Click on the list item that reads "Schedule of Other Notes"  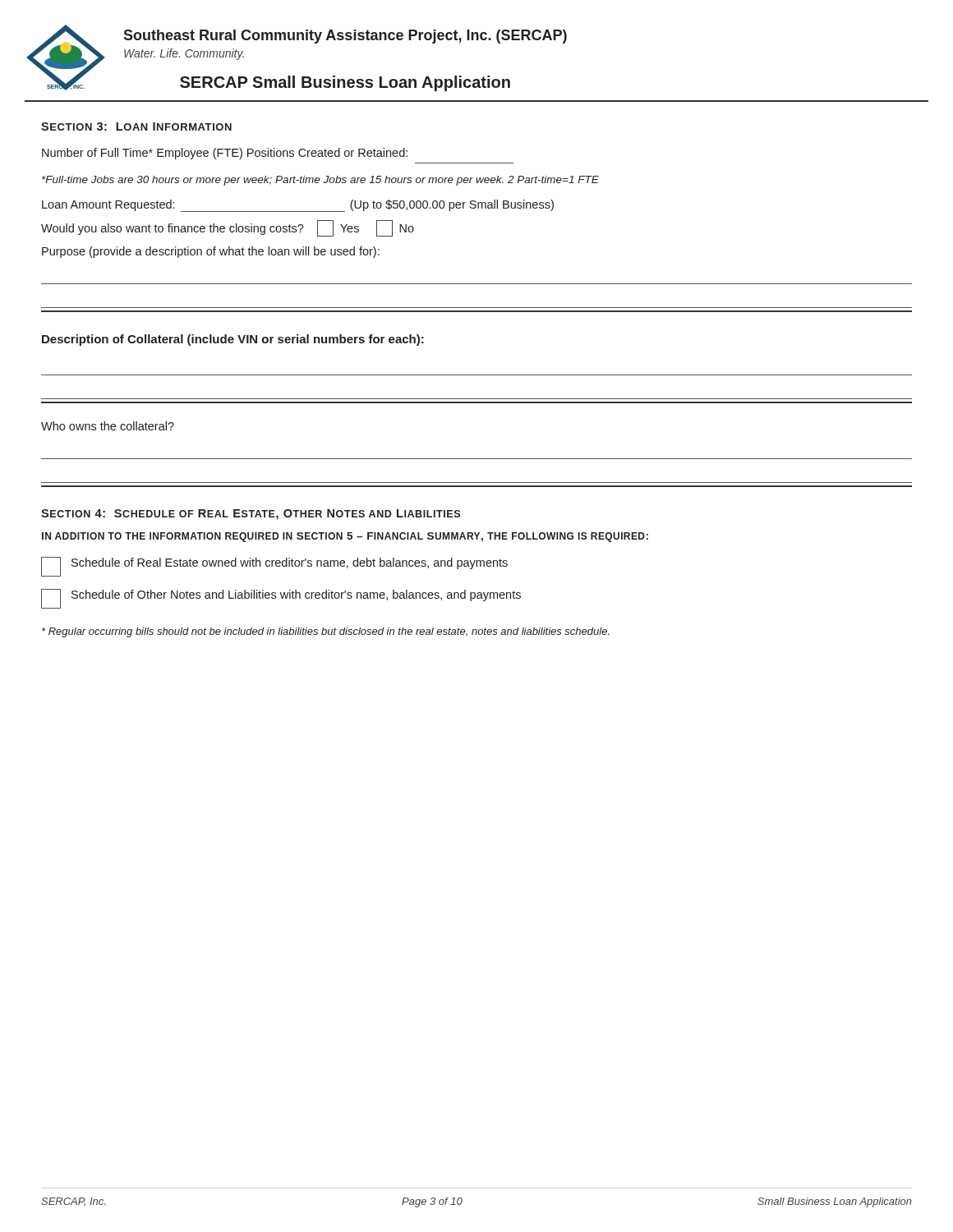click(x=281, y=598)
